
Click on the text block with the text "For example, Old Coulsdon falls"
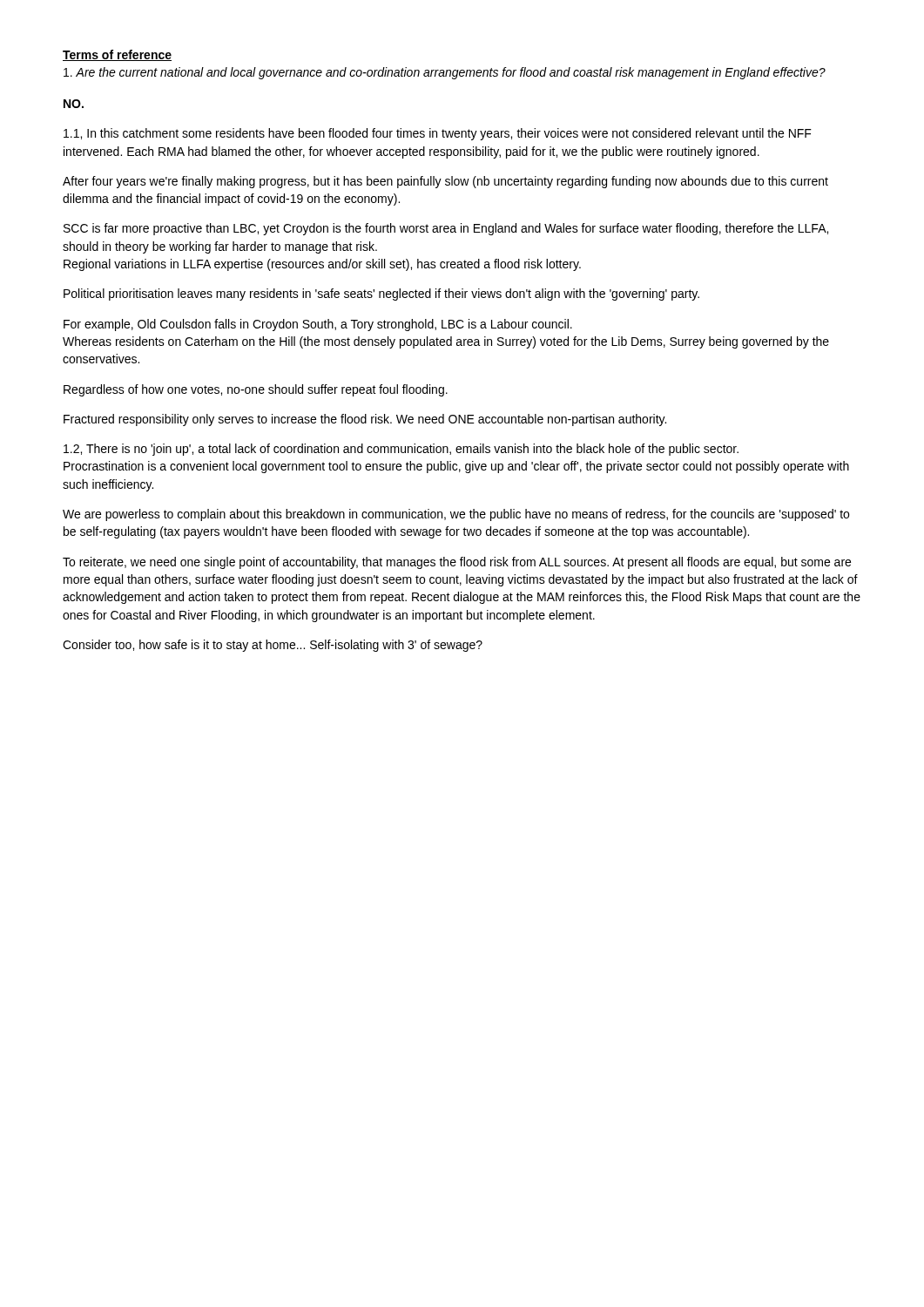(446, 342)
